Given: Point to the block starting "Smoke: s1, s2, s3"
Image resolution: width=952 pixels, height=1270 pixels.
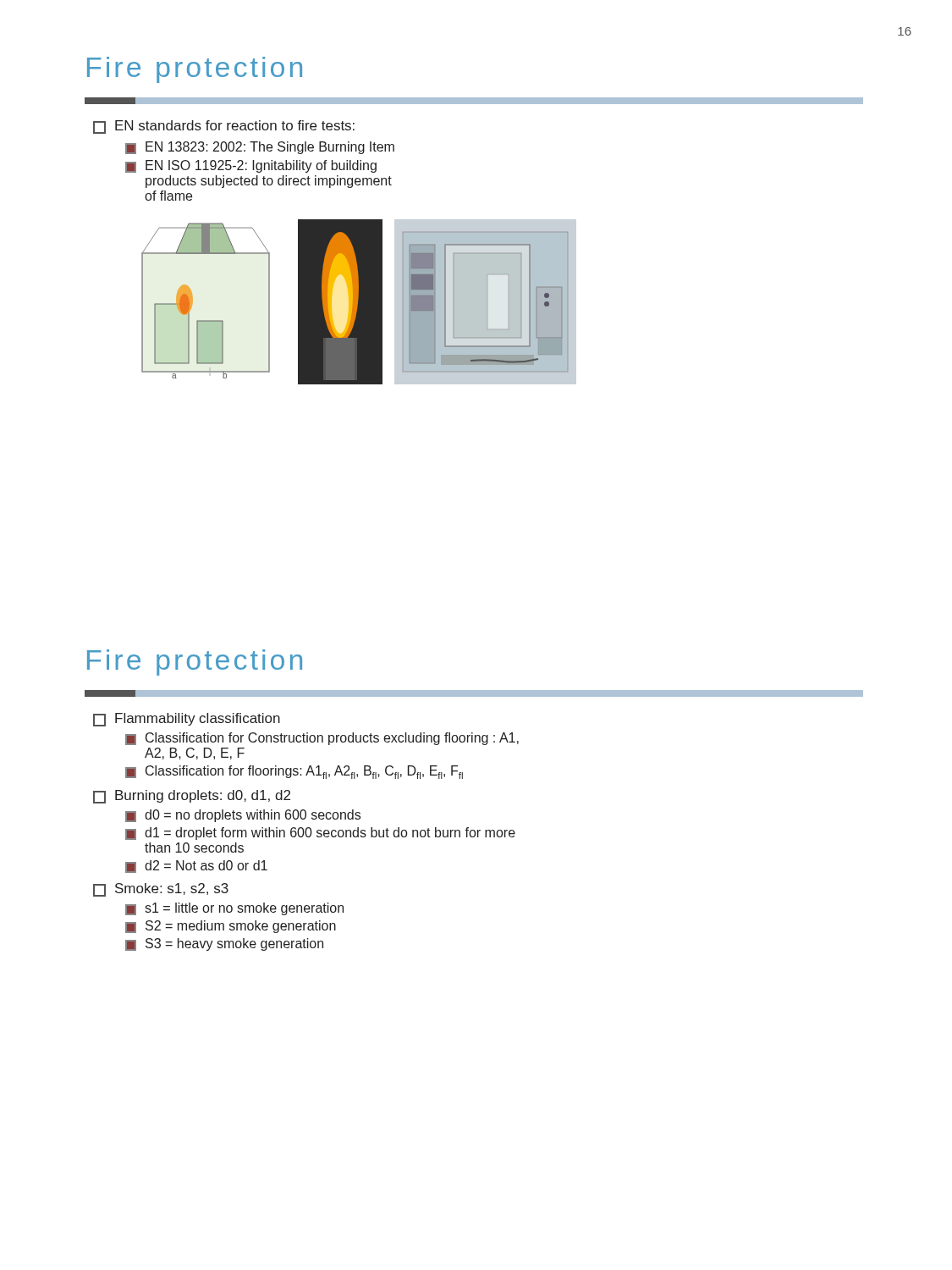Looking at the screenshot, I should 161,889.
